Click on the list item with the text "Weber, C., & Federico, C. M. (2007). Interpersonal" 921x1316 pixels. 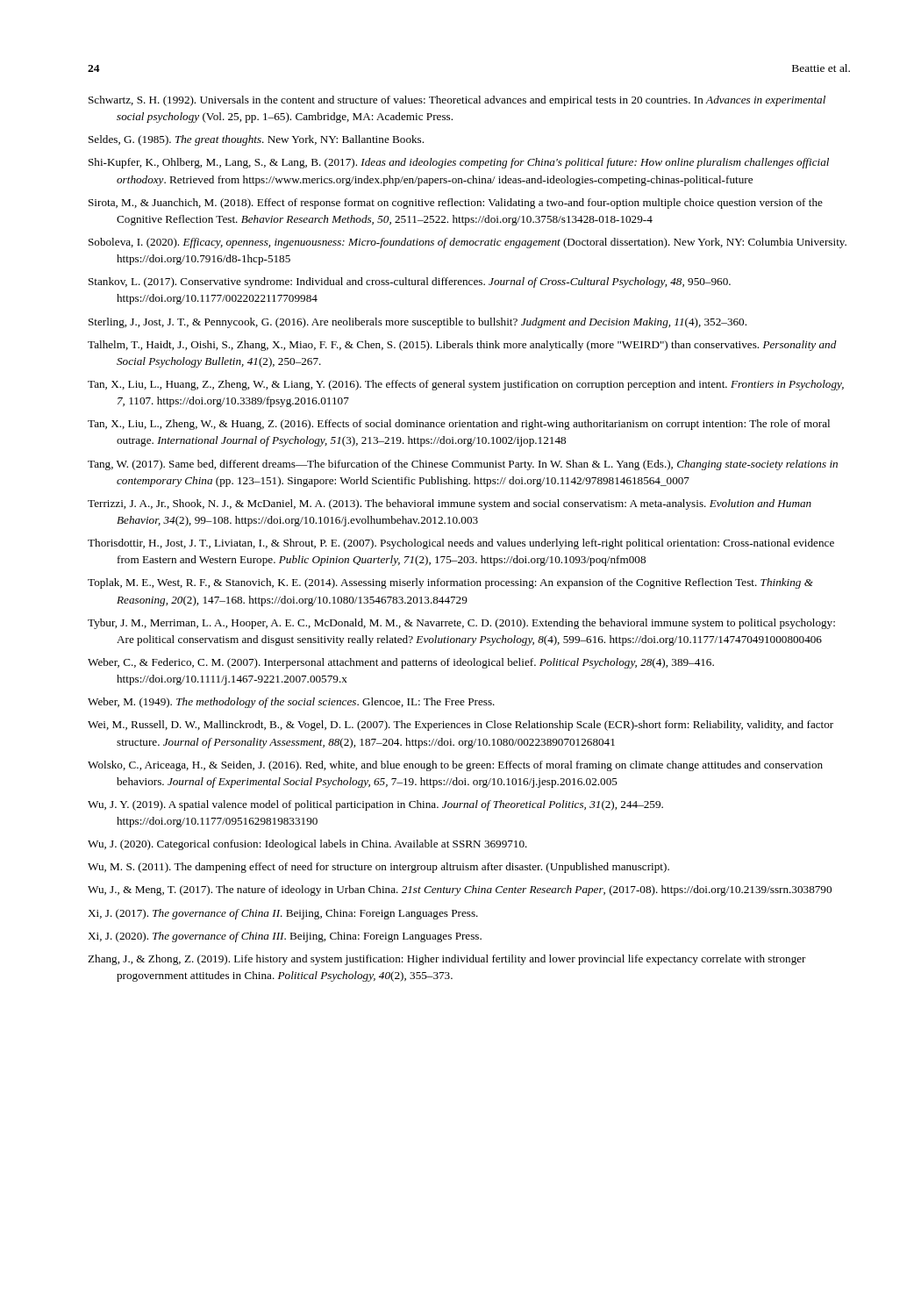[x=401, y=670]
